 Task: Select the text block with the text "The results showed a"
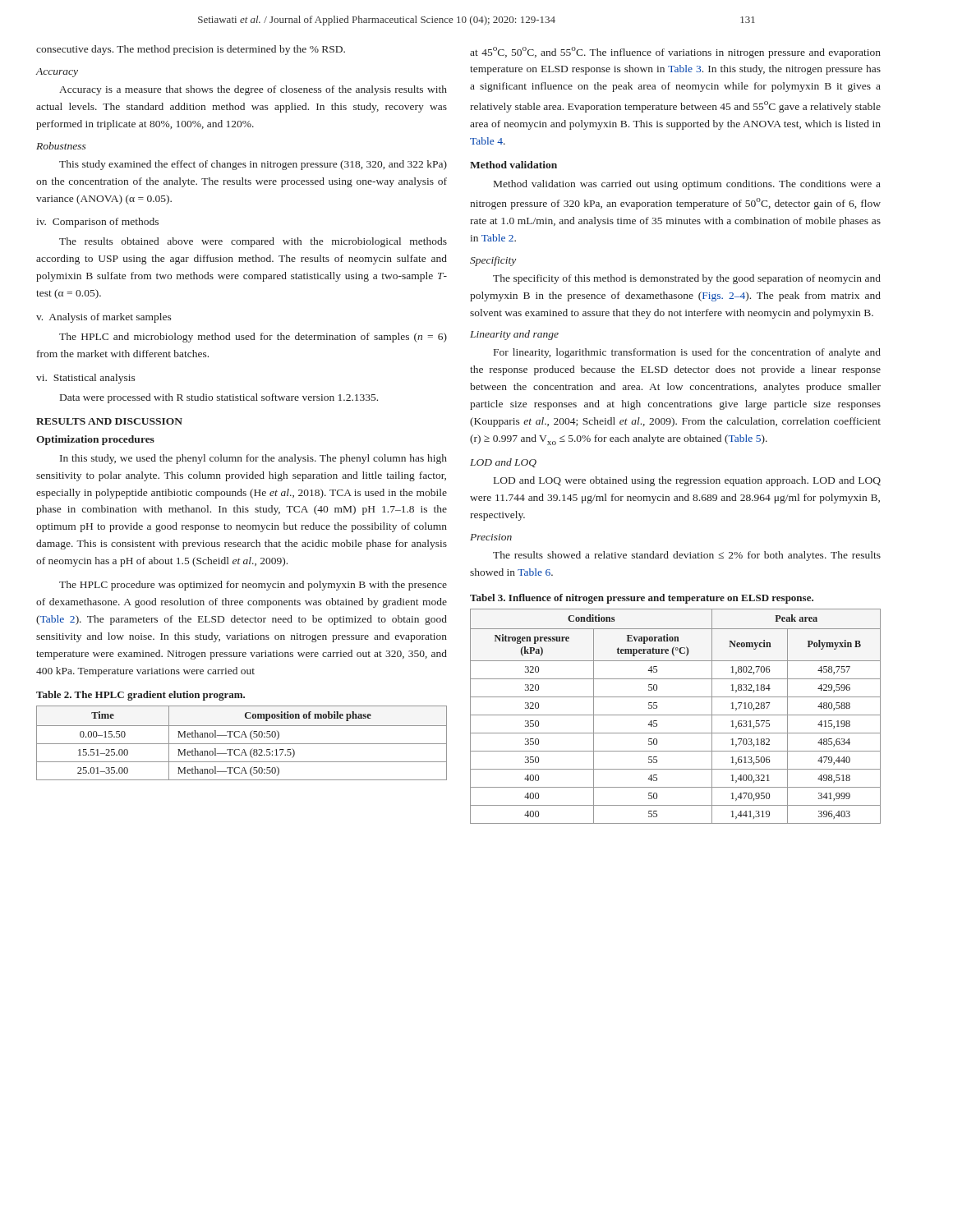(x=675, y=563)
